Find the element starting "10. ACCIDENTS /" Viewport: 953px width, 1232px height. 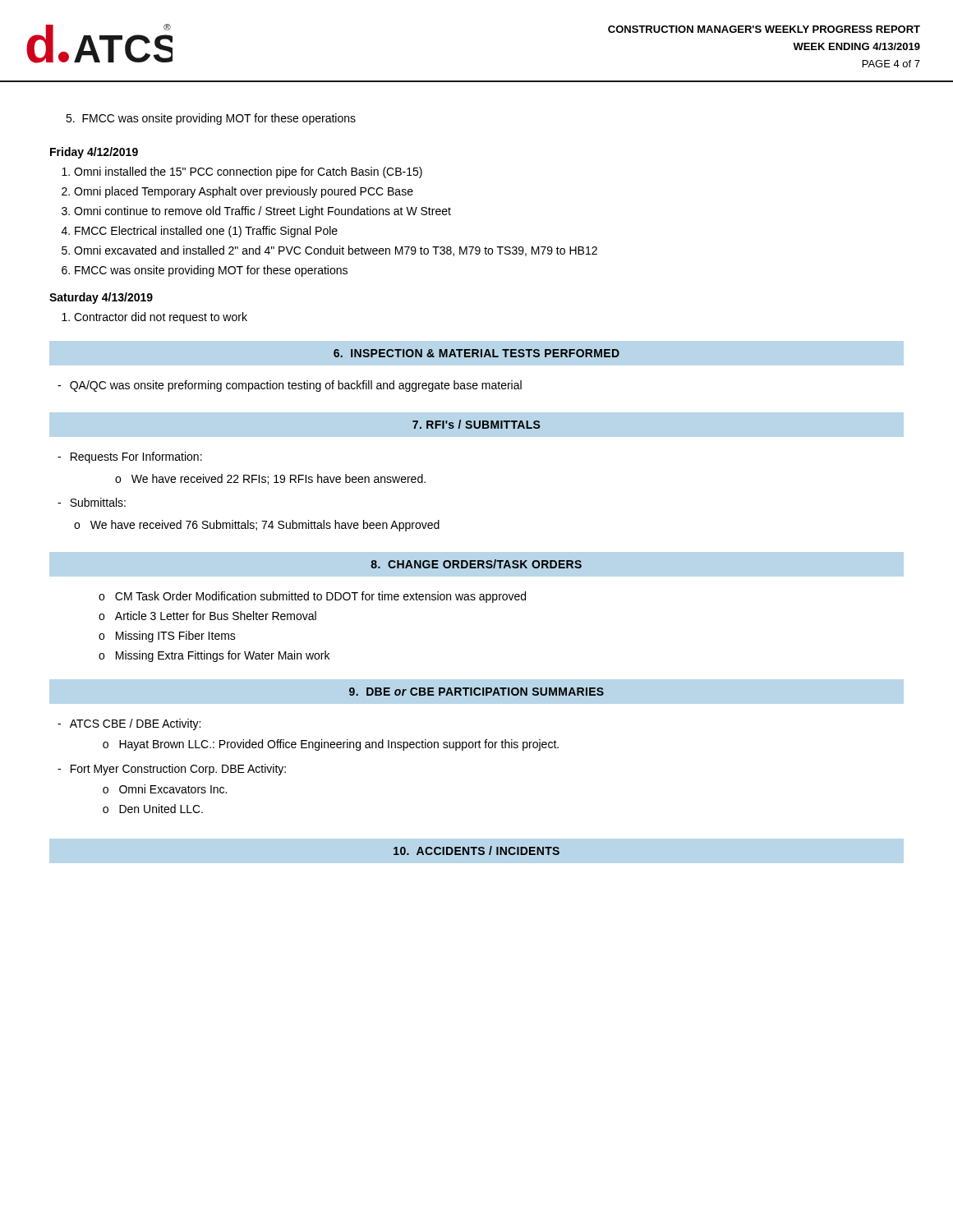pyautogui.click(x=476, y=851)
